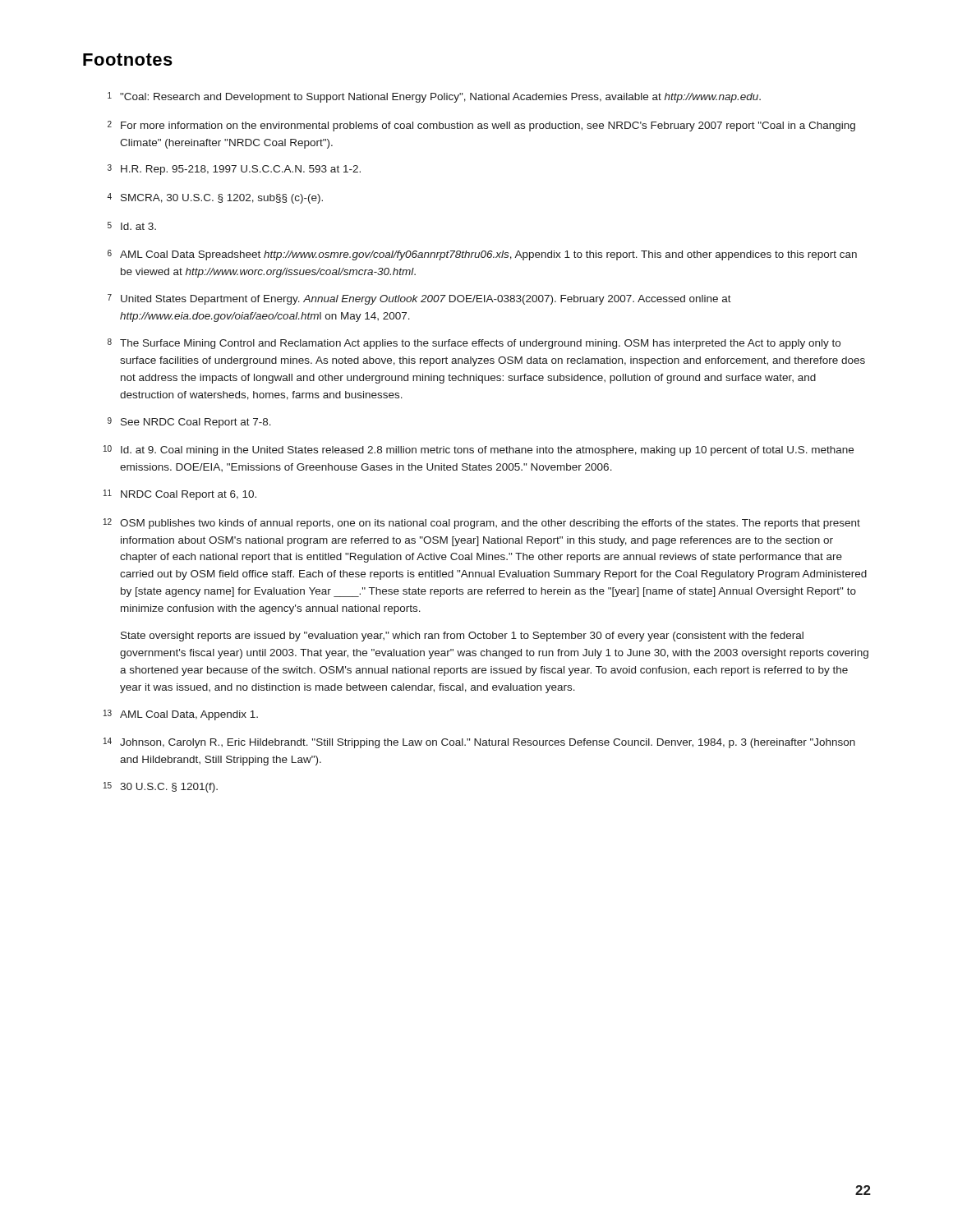Find the list item that reads "6 AML Coal Data Spreadsheet http://www.osmre.gov/coal/fy06annrpt78thru06.xls, Appendix 1"

[x=476, y=264]
